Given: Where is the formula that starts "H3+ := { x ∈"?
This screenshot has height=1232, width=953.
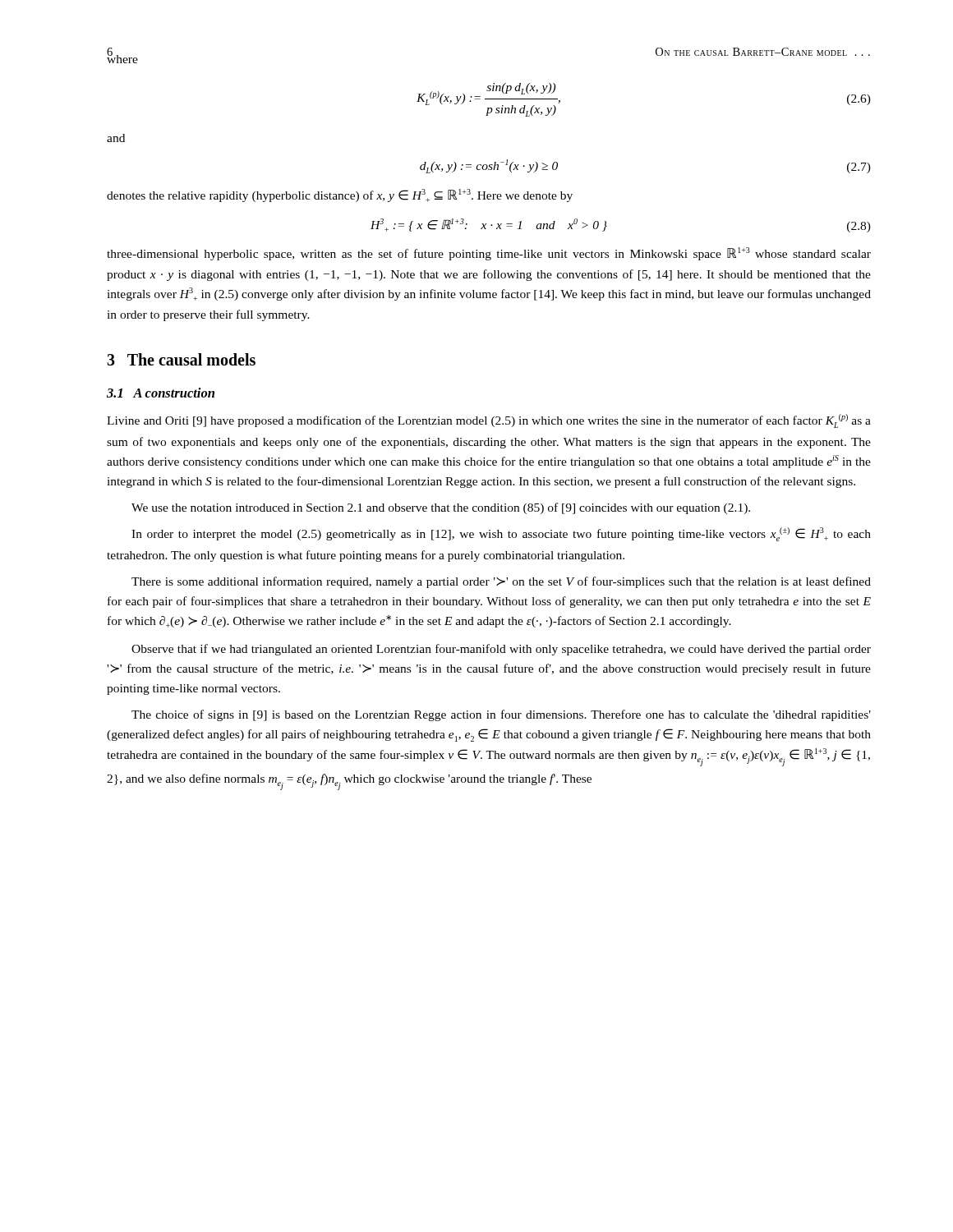Looking at the screenshot, I should pyautogui.click(x=483, y=225).
